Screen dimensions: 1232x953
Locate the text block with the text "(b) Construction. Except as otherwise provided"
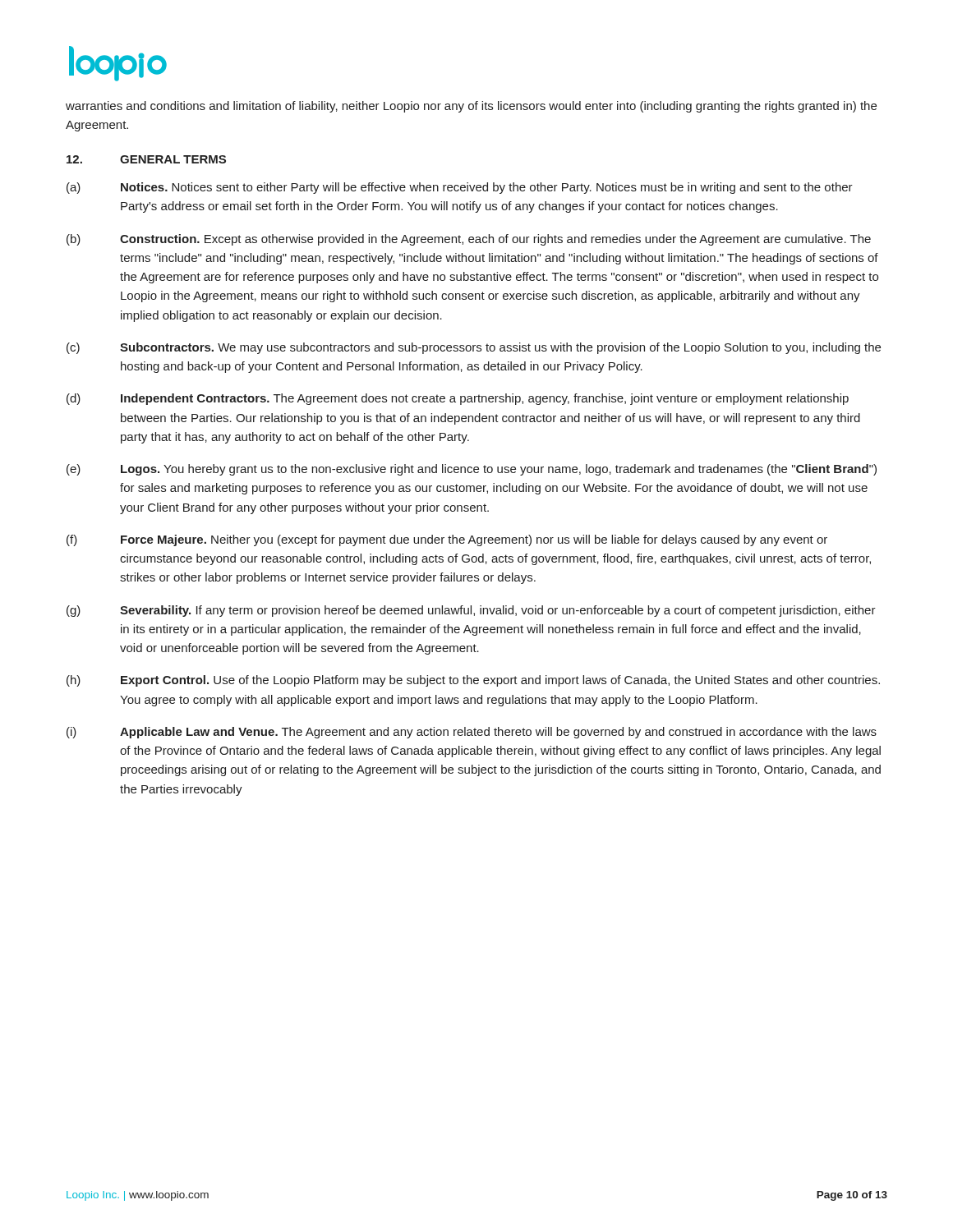point(476,277)
